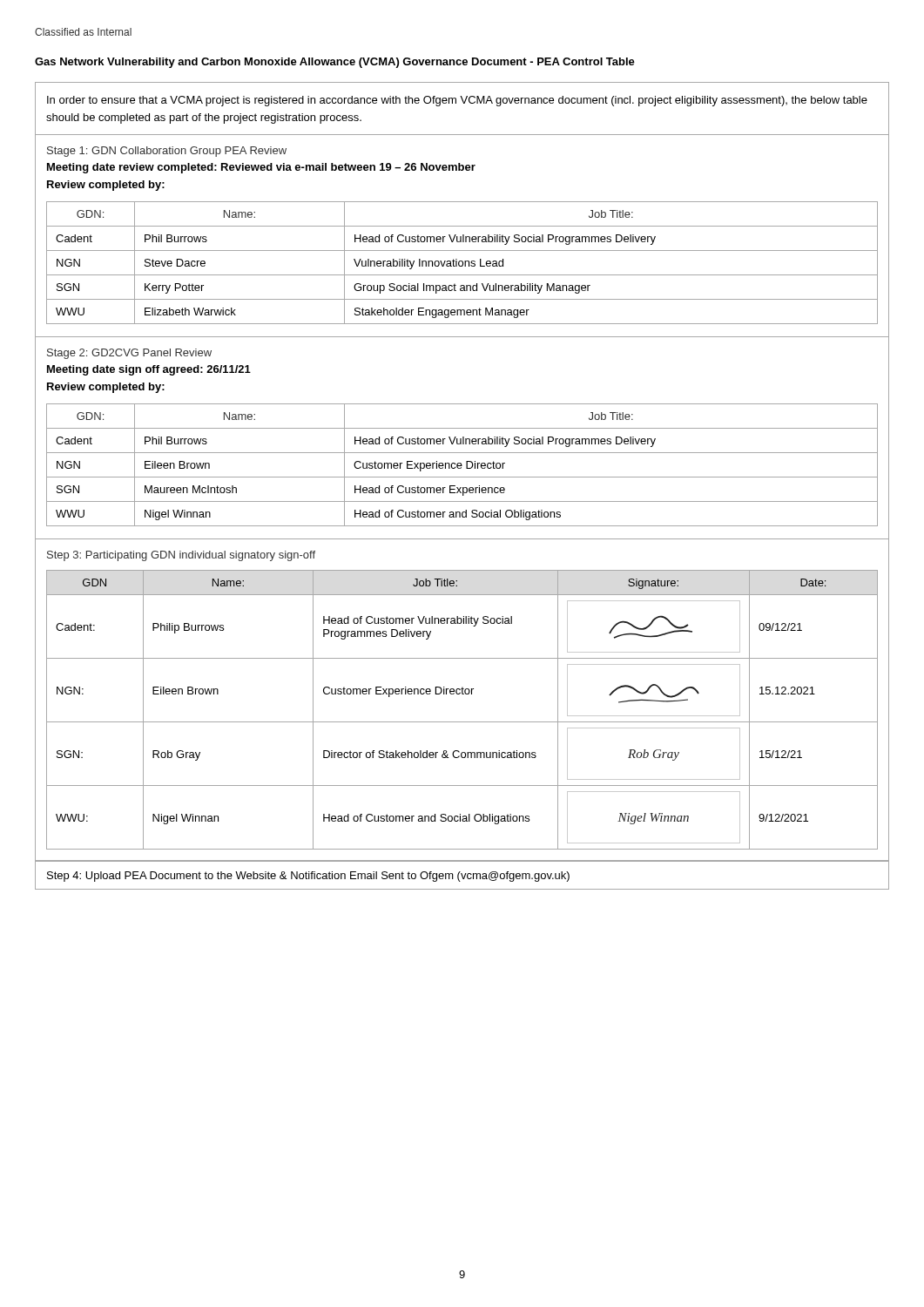The width and height of the screenshot is (924, 1307).
Task: Find the block on this page that starts "Step 4: Upload PEA Document to the"
Action: 308,875
